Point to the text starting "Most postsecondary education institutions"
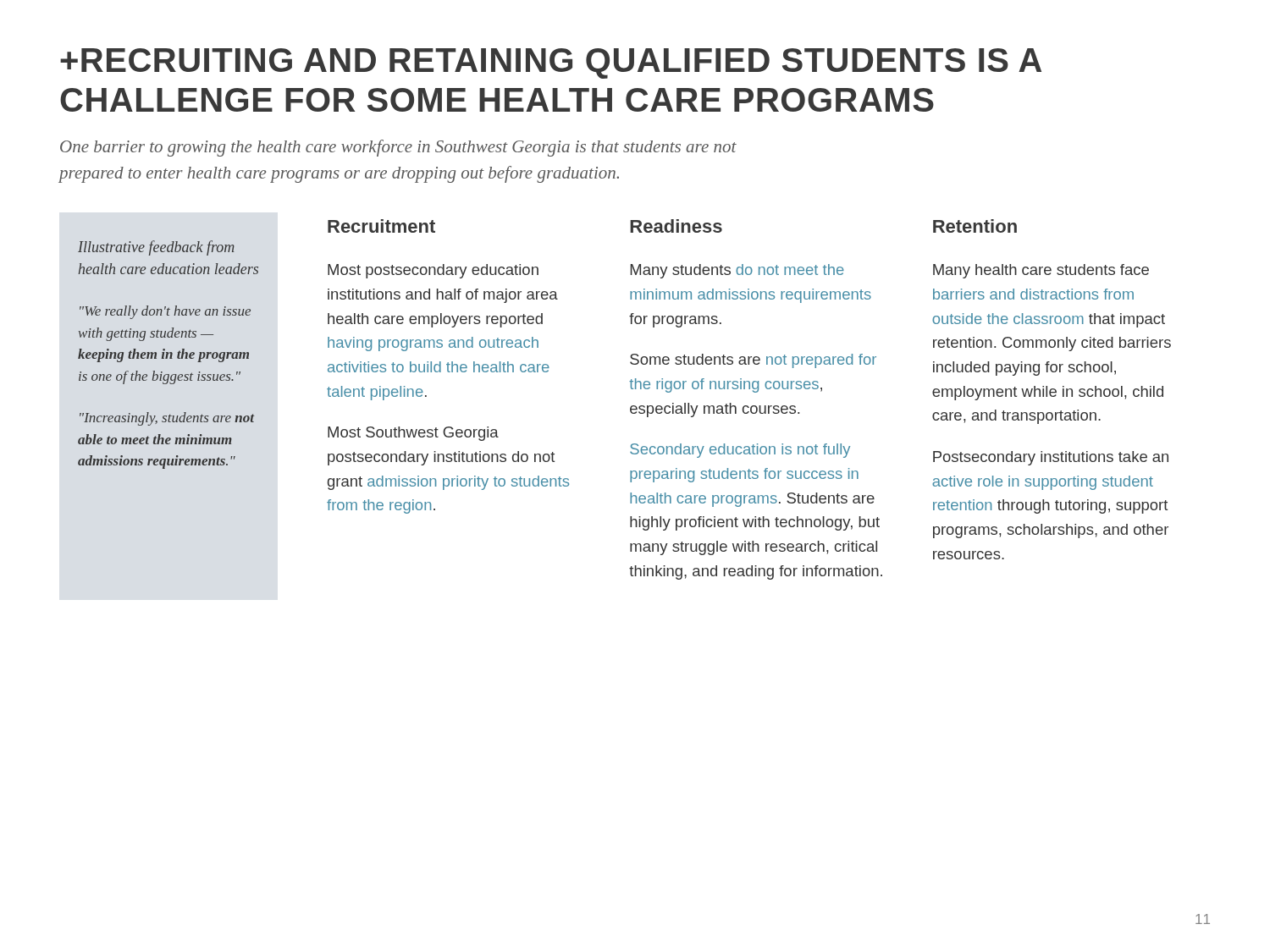Image resolution: width=1270 pixels, height=952 pixels. [x=433, y=271]
